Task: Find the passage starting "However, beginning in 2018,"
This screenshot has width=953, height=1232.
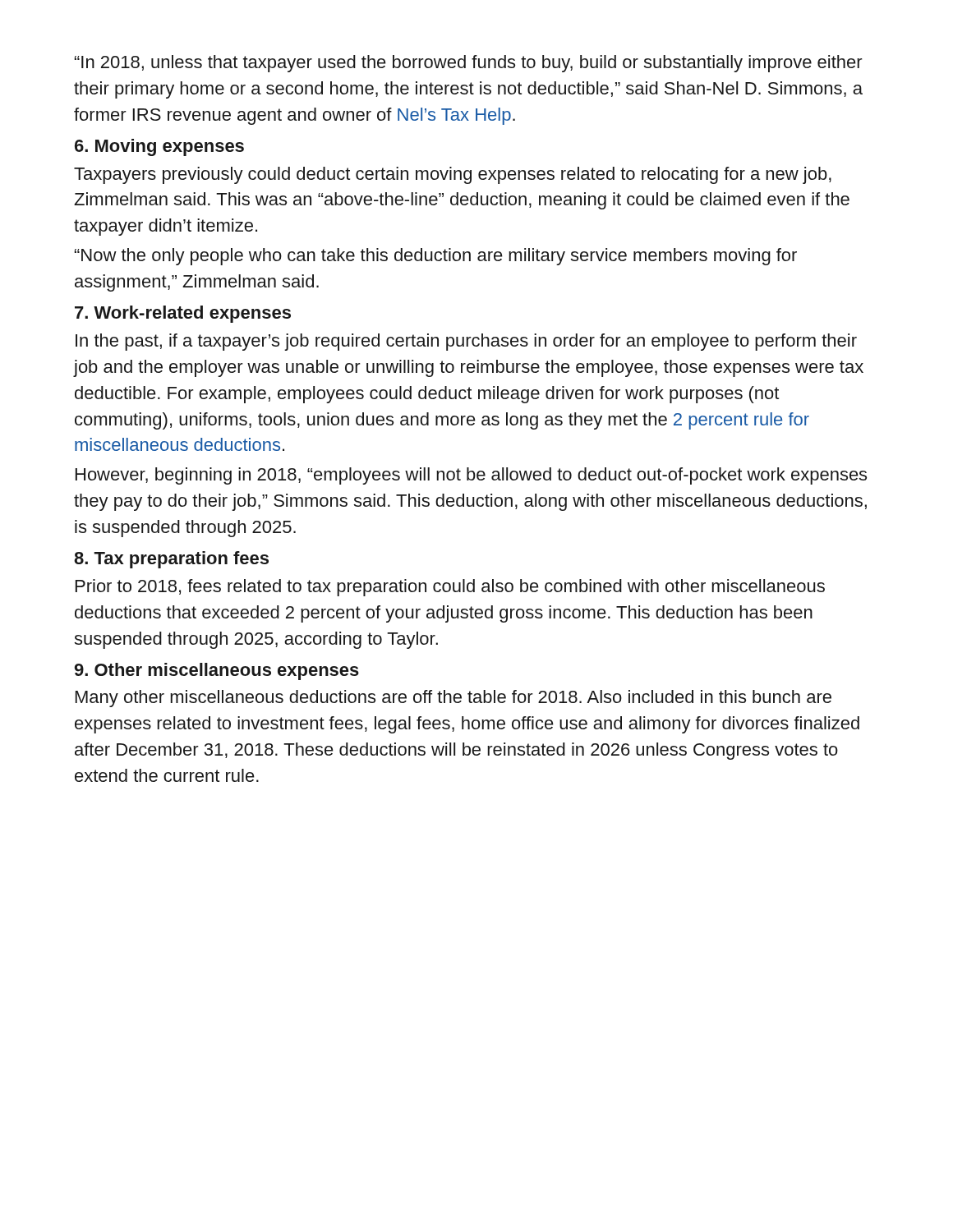Action: 471,501
